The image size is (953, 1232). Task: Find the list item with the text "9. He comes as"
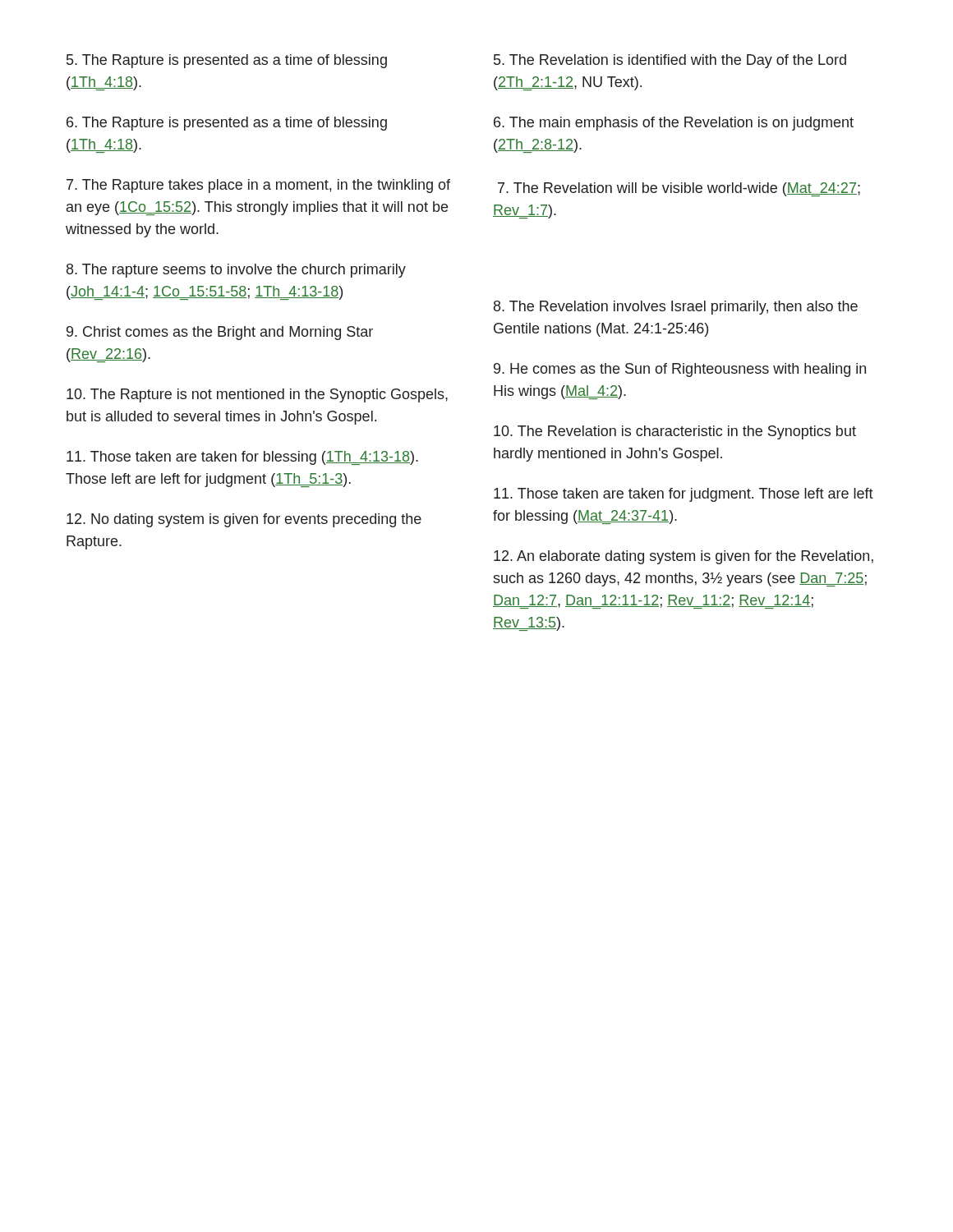coord(680,380)
